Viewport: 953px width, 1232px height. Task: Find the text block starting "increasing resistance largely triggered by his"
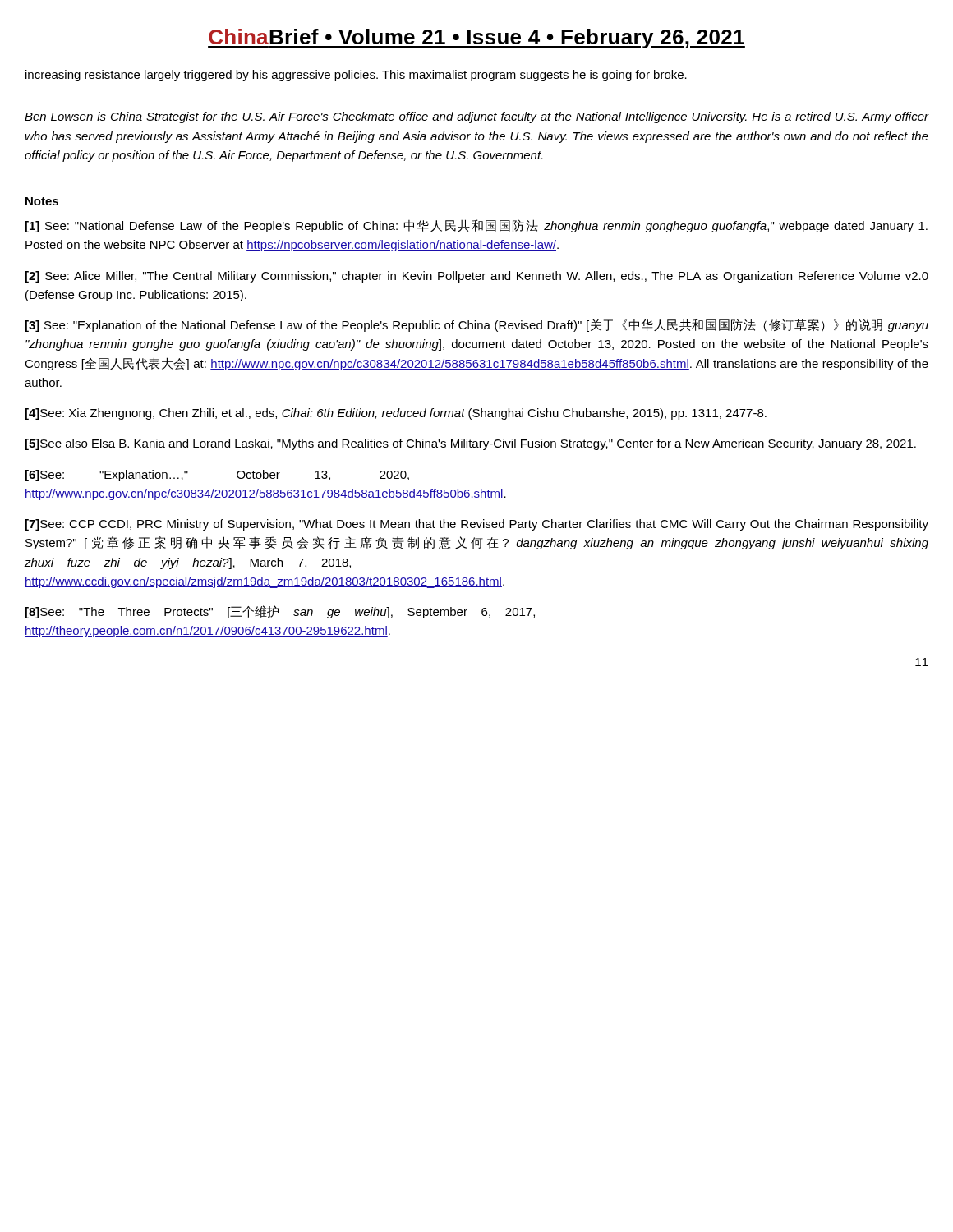point(356,74)
